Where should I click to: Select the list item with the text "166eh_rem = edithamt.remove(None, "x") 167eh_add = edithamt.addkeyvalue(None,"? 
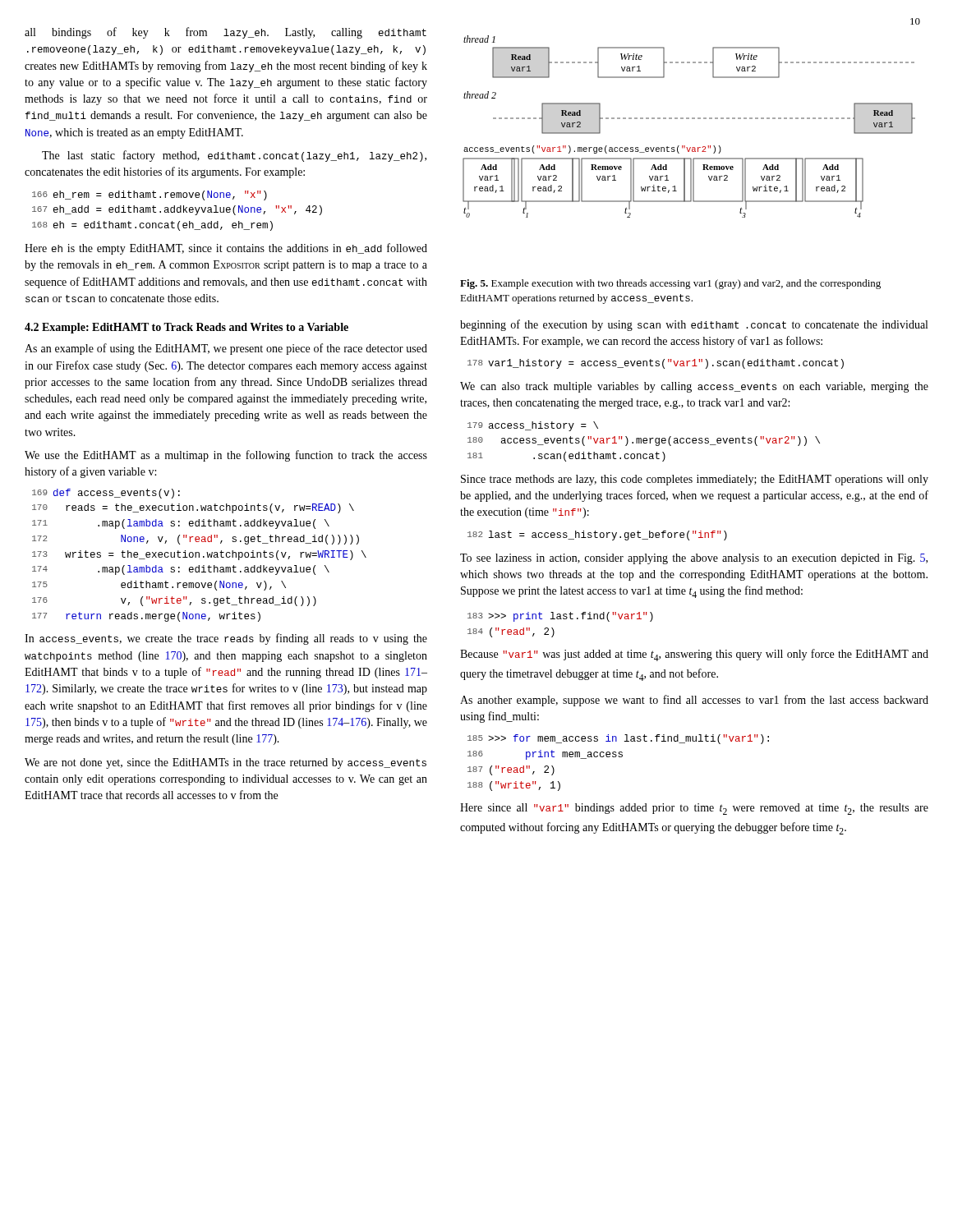[226, 211]
